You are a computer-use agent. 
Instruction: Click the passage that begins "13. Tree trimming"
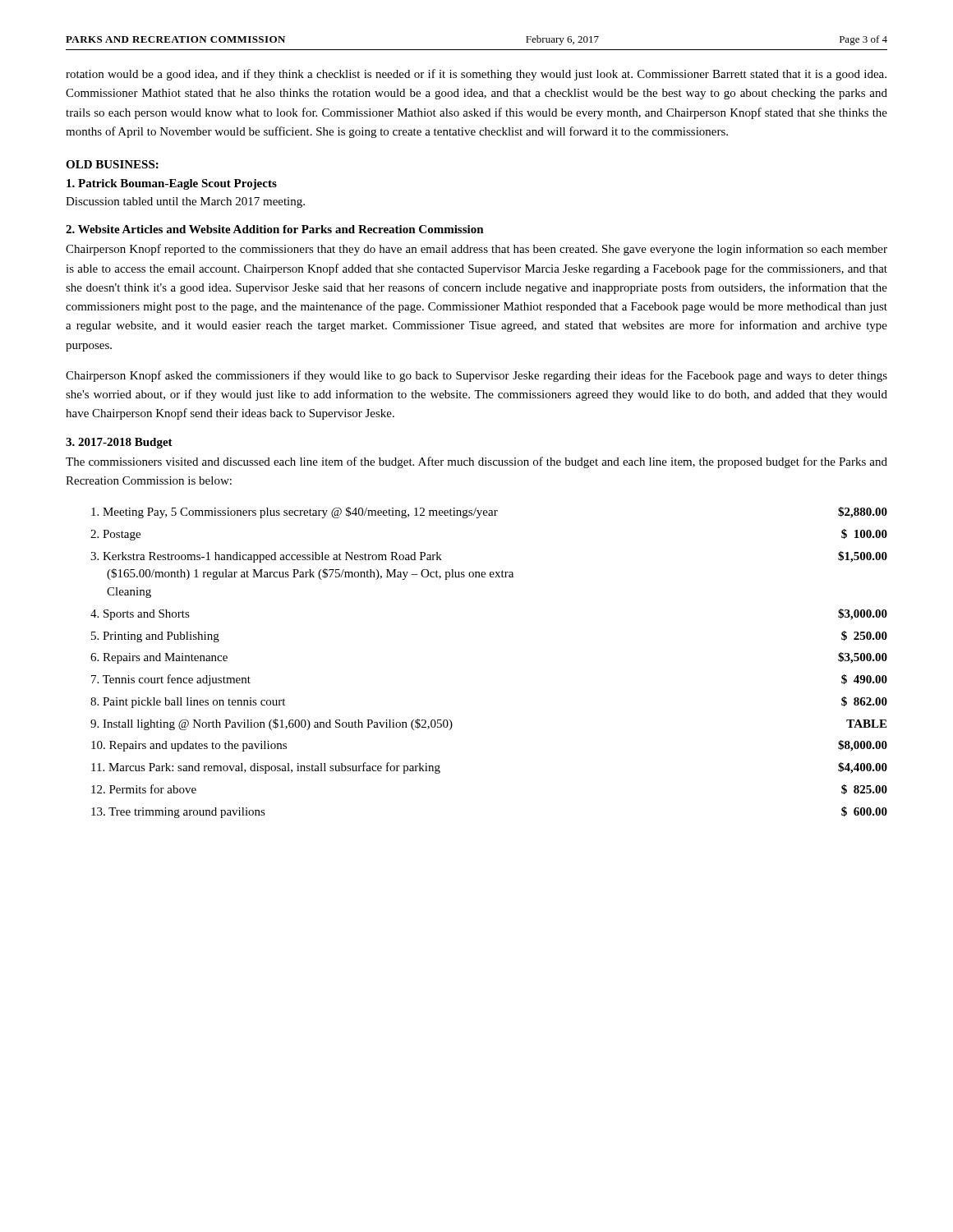178,812
